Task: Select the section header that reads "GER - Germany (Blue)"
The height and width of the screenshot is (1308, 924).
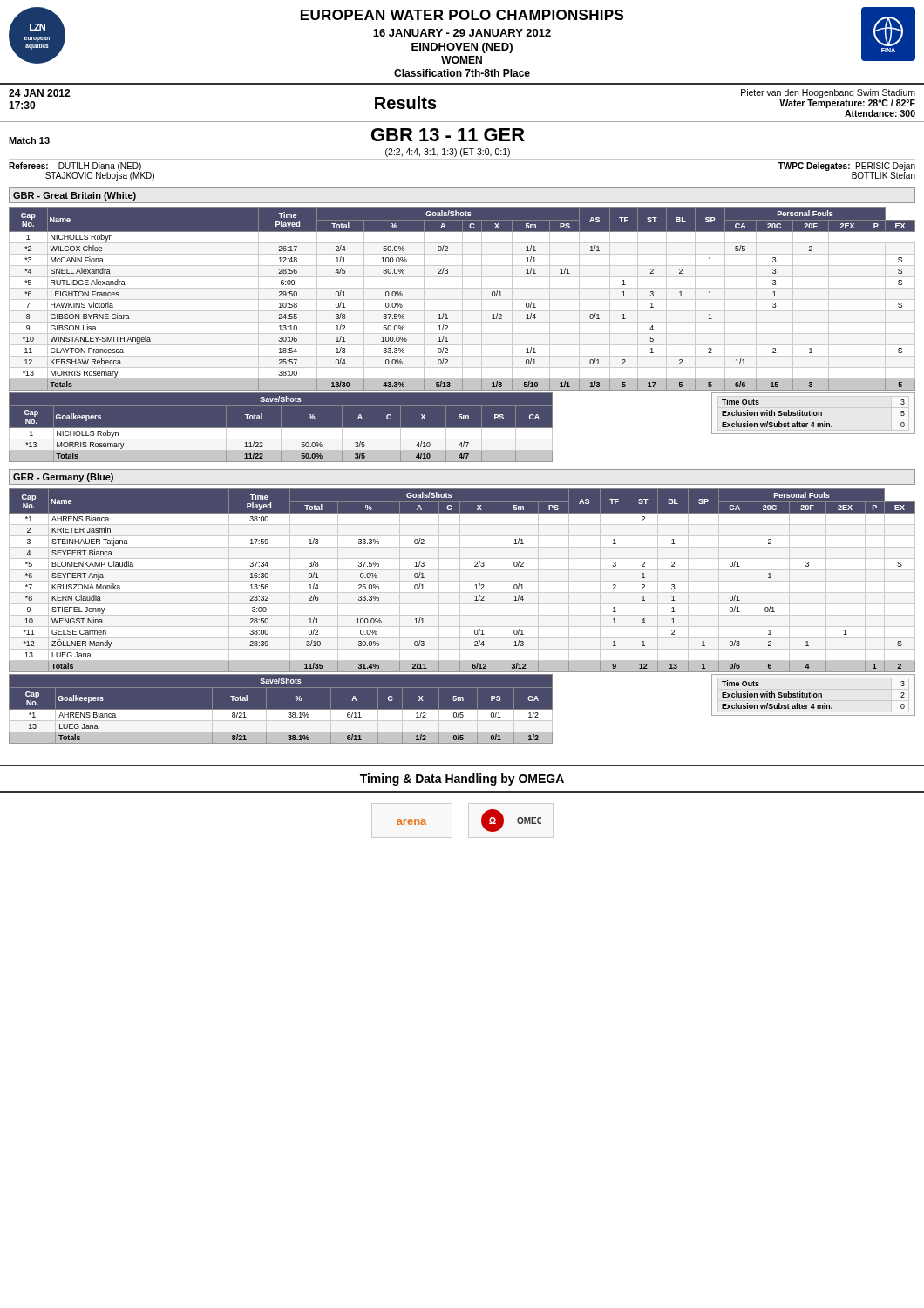Action: pyautogui.click(x=462, y=477)
